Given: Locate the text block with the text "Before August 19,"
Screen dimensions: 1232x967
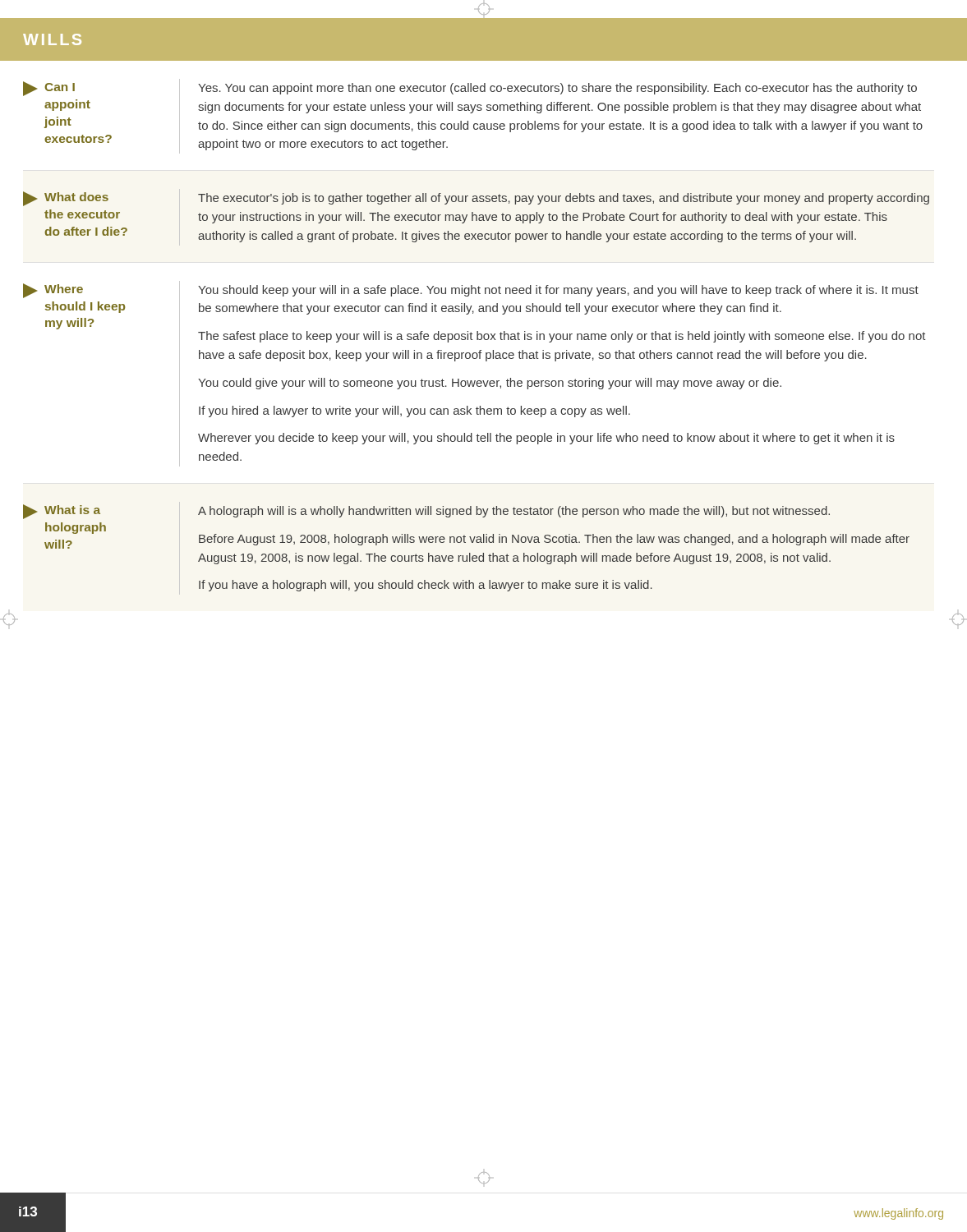Looking at the screenshot, I should (554, 548).
